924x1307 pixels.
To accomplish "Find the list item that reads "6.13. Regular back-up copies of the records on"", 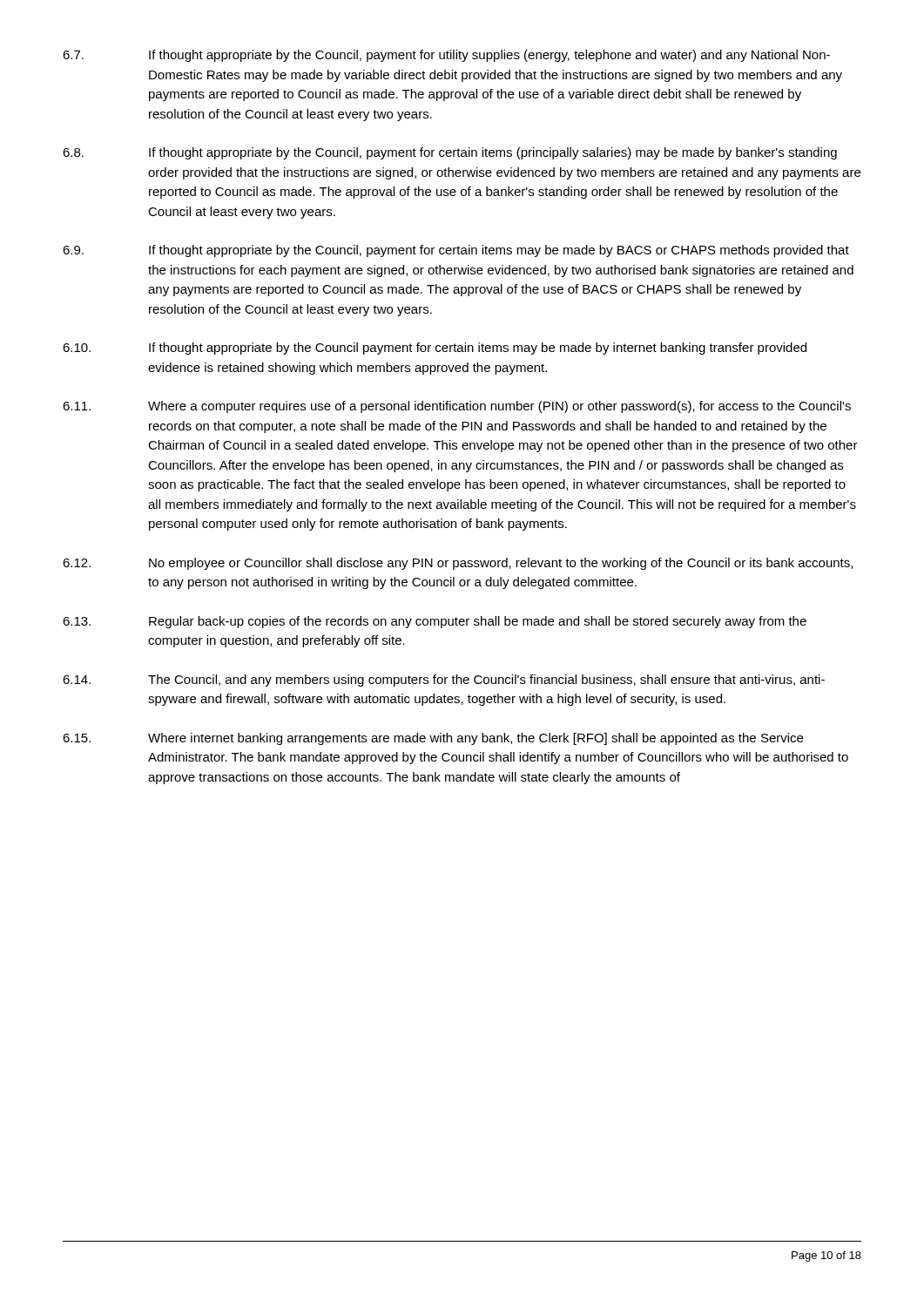I will pos(462,631).
